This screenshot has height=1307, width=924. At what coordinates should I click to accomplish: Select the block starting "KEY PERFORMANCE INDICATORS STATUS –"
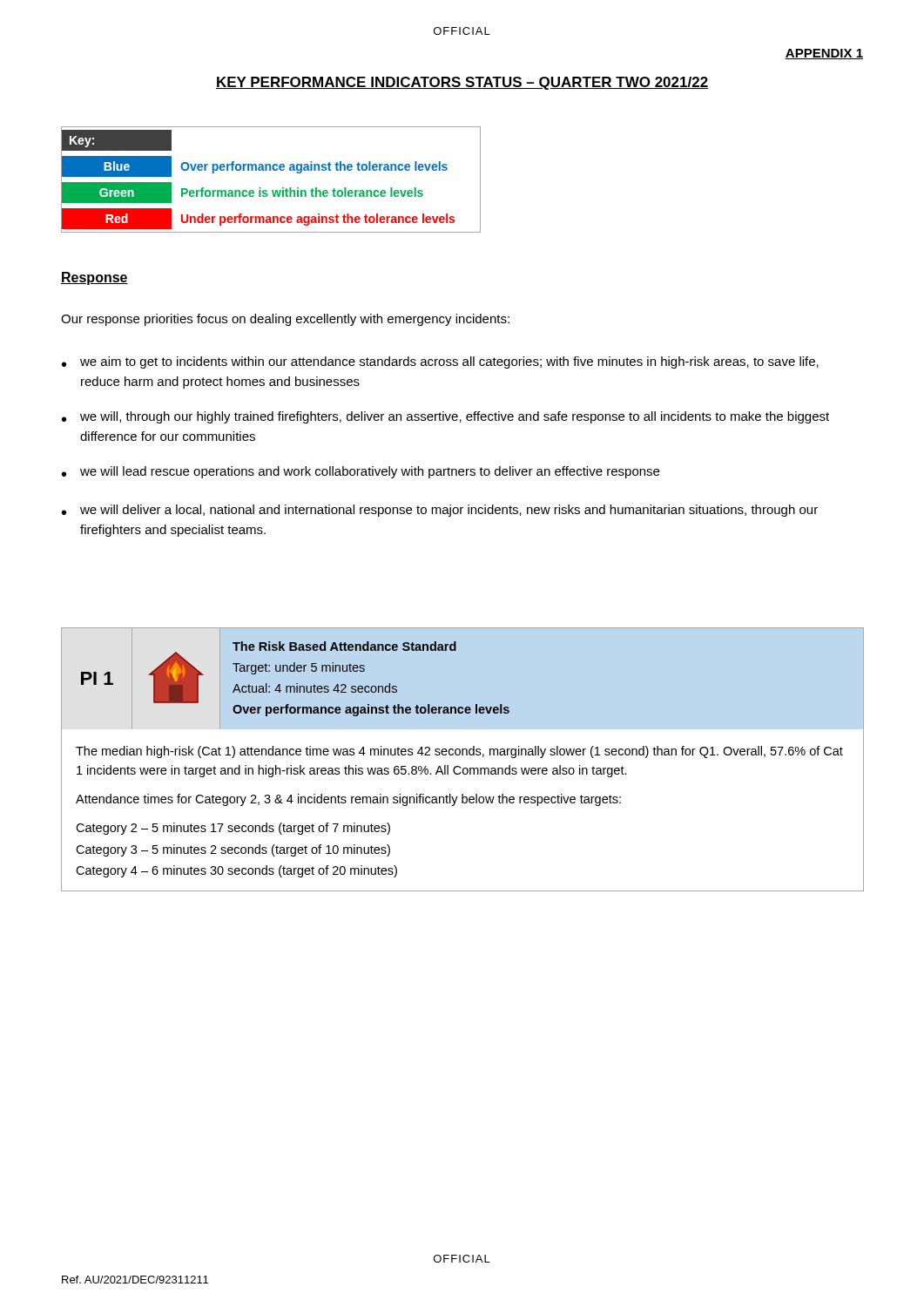click(x=462, y=82)
